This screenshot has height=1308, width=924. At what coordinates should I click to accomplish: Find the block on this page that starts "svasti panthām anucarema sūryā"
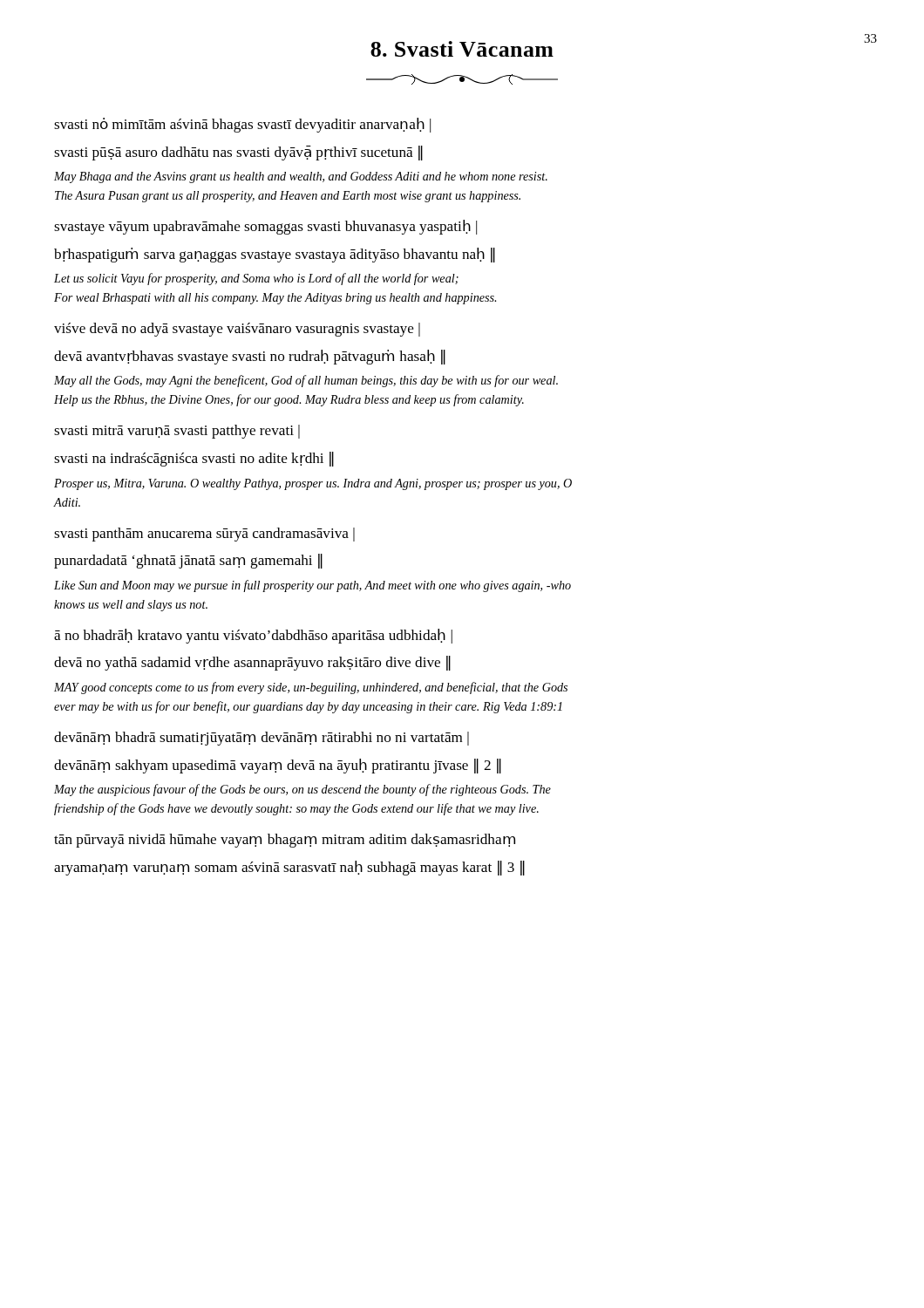click(x=205, y=533)
